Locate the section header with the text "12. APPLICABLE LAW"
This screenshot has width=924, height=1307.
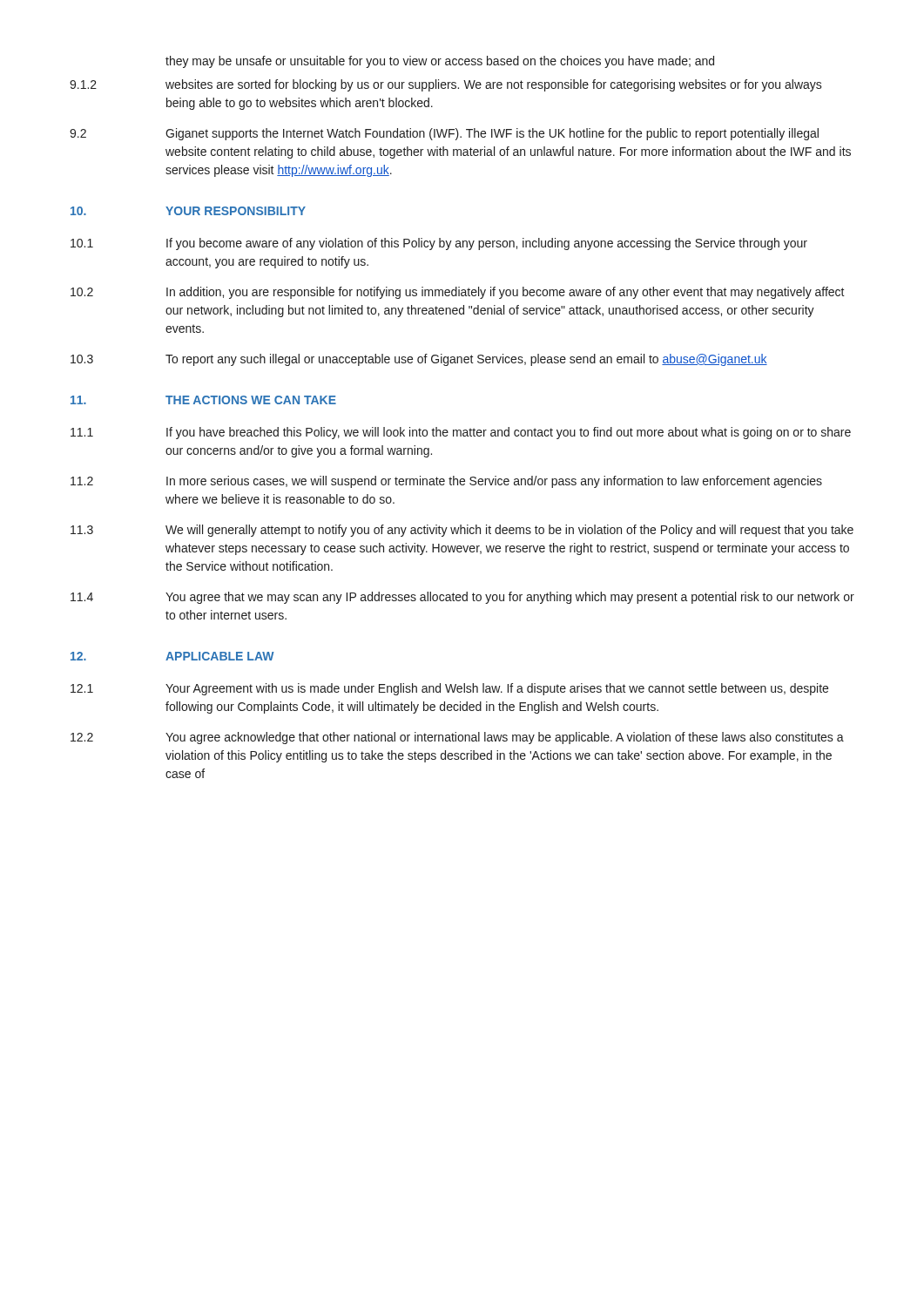pyautogui.click(x=172, y=656)
